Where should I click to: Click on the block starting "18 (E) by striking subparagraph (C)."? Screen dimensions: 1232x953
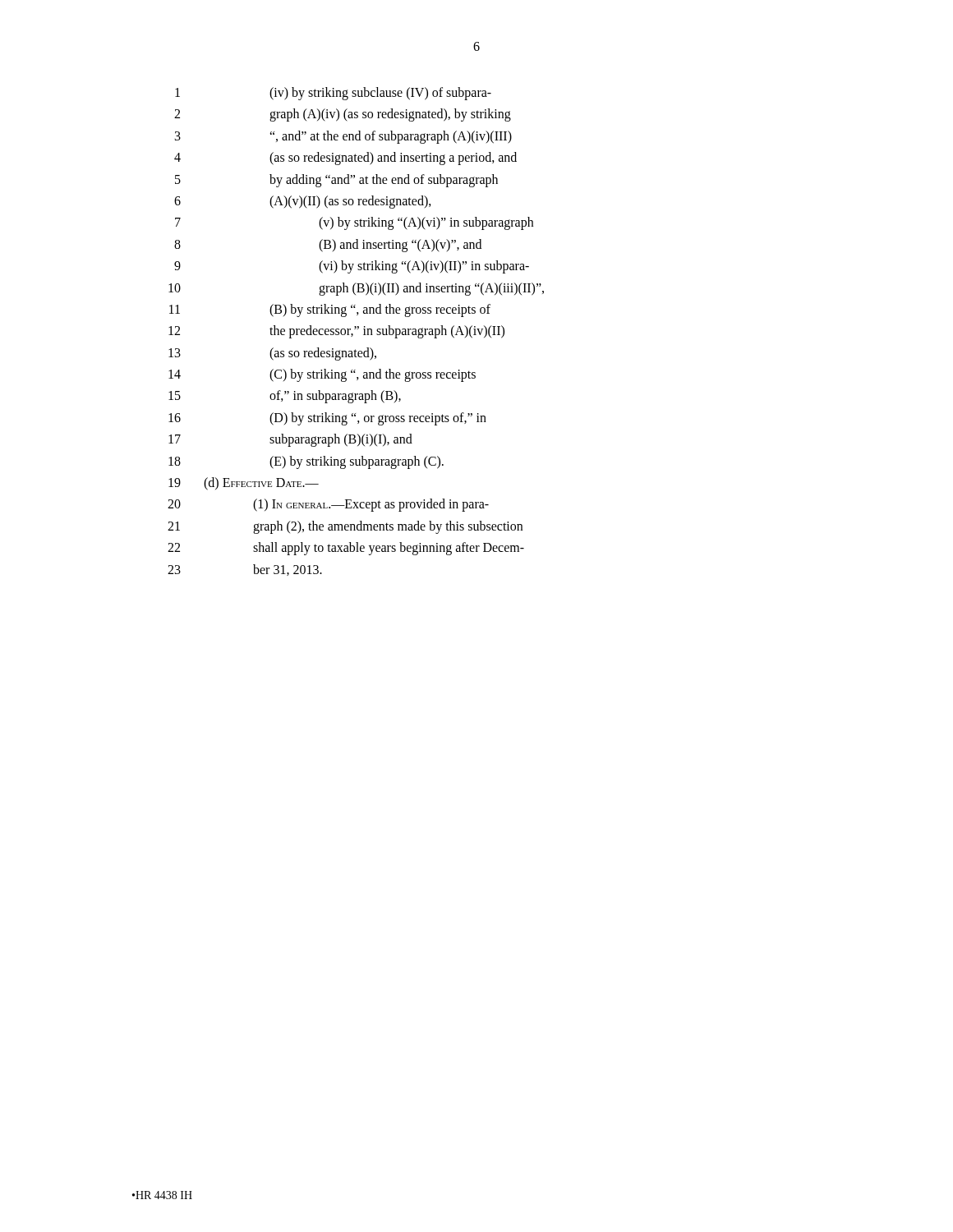click(306, 462)
